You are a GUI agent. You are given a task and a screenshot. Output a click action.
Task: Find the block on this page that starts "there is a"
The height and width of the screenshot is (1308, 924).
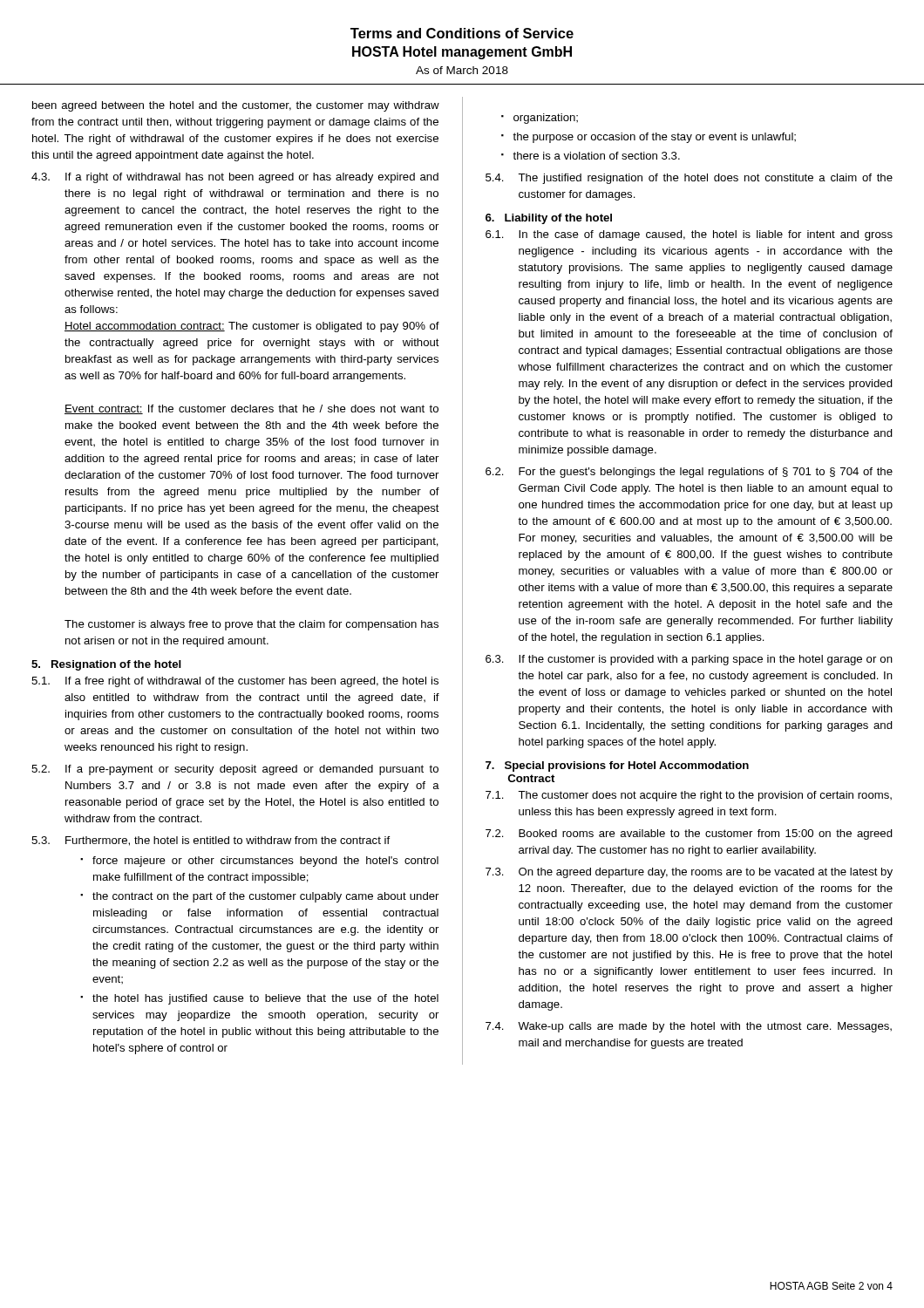click(597, 156)
